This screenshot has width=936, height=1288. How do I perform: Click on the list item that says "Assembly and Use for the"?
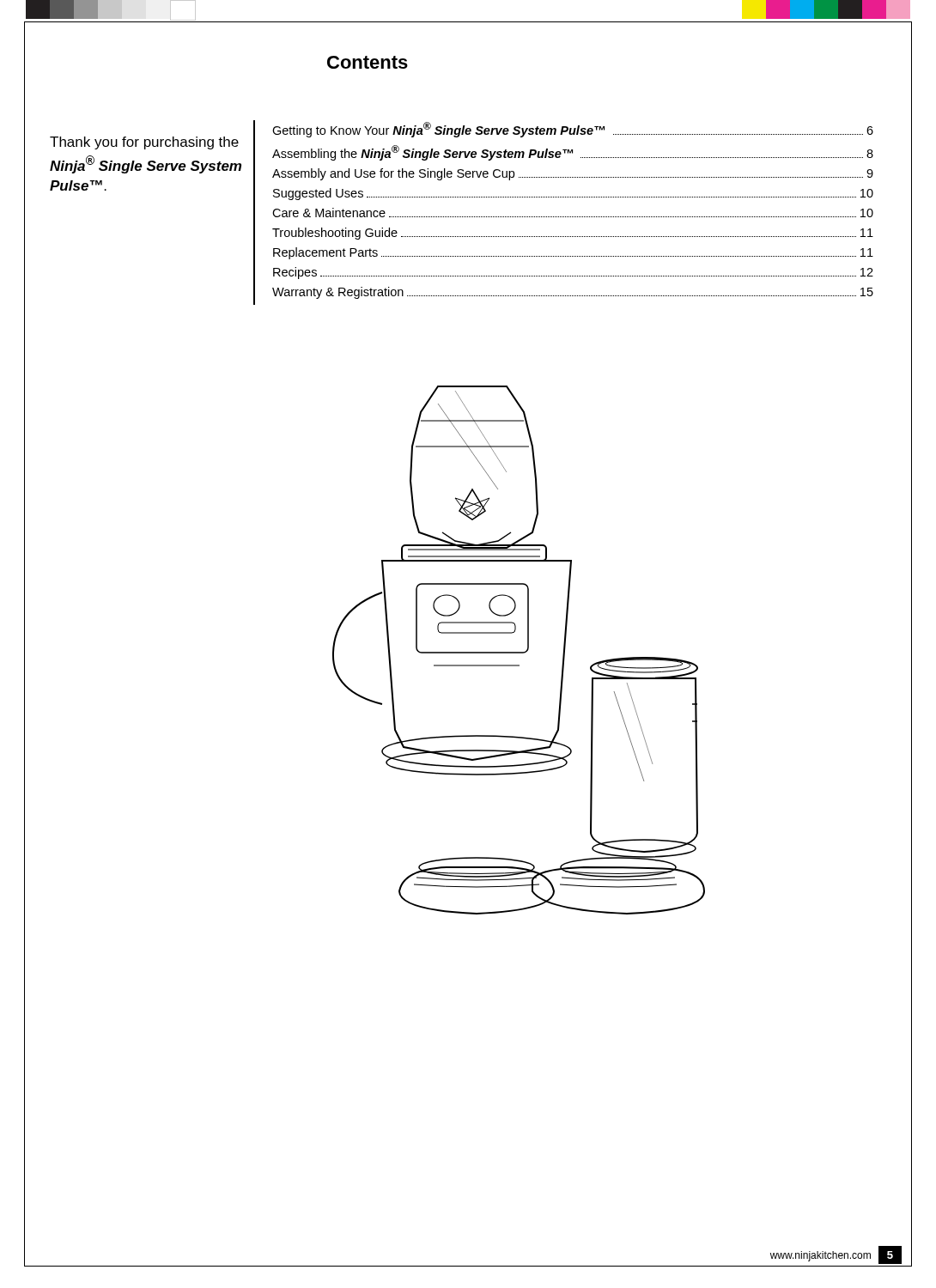click(x=573, y=173)
